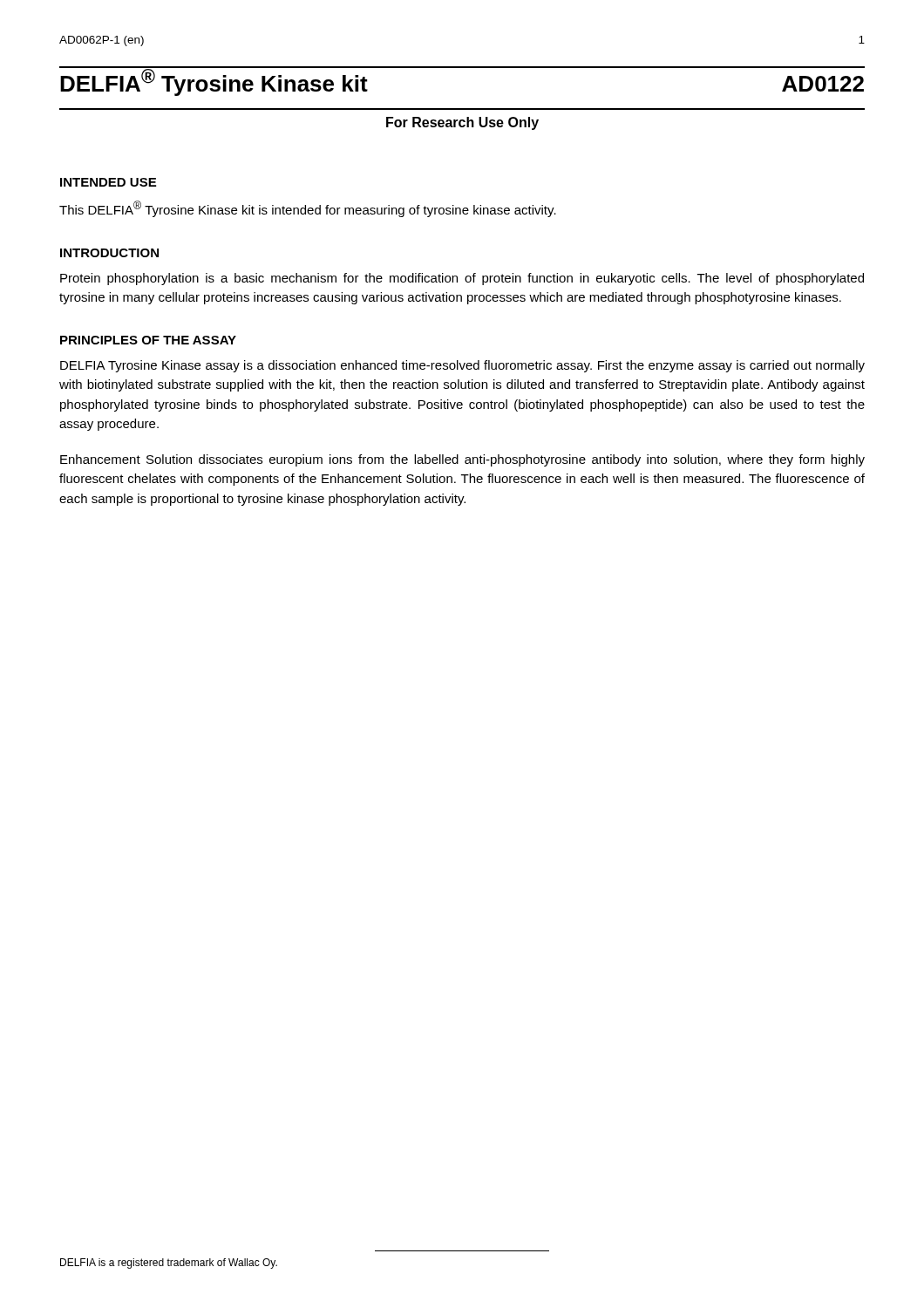
Task: Find the passage starting "Enhancement Solution dissociates europium ions"
Action: point(462,478)
